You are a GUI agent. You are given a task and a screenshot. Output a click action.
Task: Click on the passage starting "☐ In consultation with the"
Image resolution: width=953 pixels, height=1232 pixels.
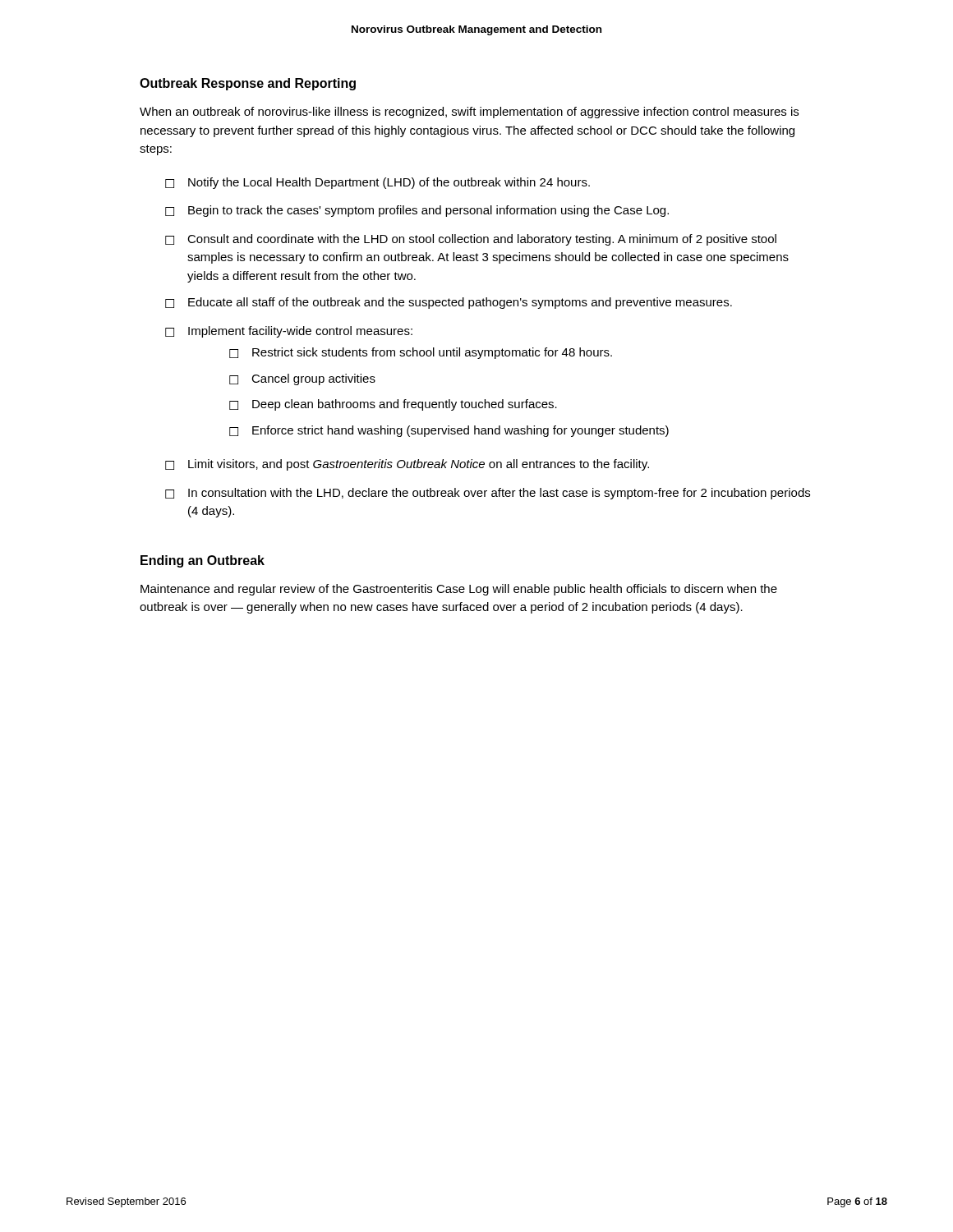click(489, 502)
